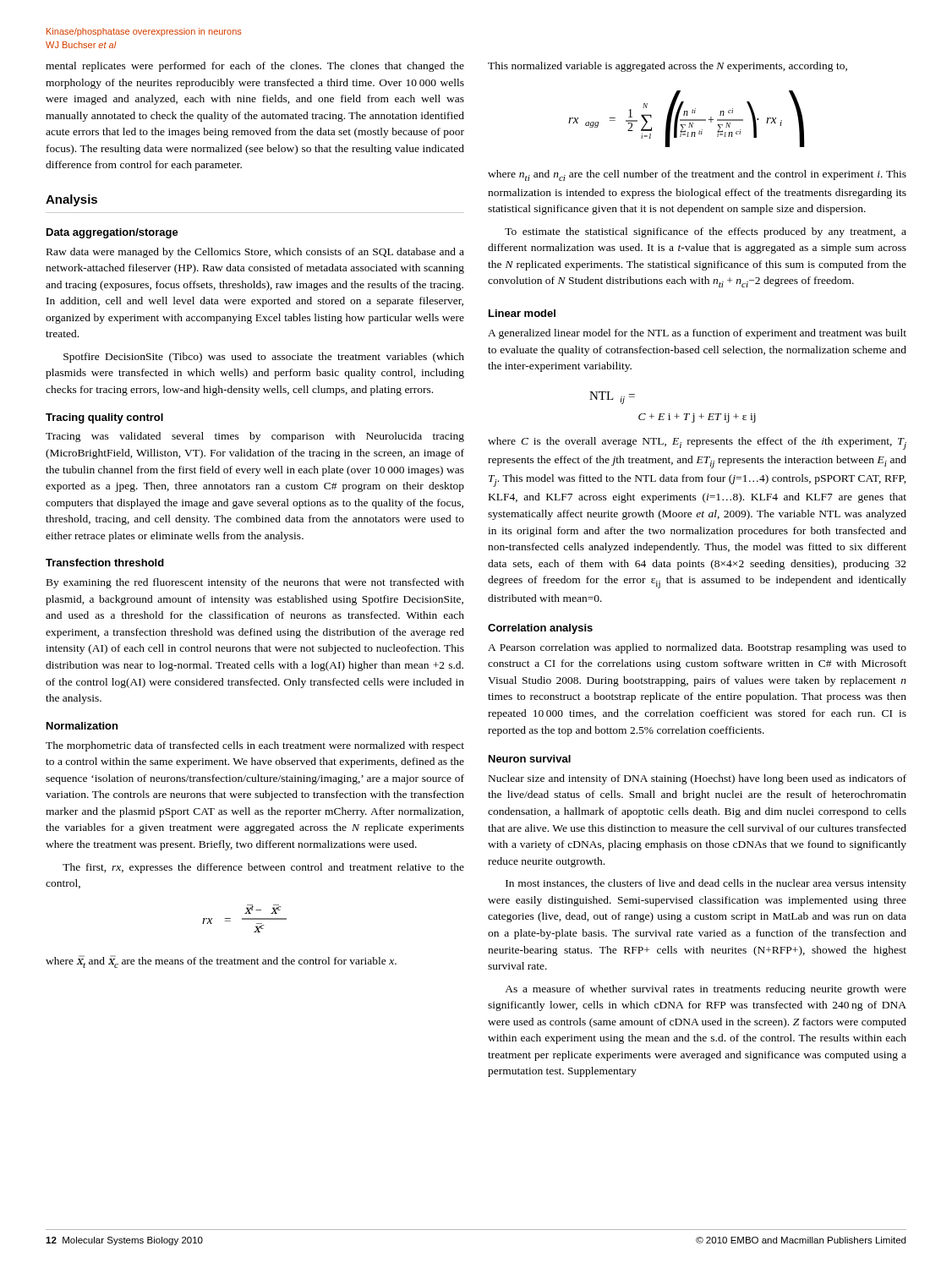
Task: Locate the section header that says "Data aggregation/storage"
Action: pyautogui.click(x=112, y=232)
